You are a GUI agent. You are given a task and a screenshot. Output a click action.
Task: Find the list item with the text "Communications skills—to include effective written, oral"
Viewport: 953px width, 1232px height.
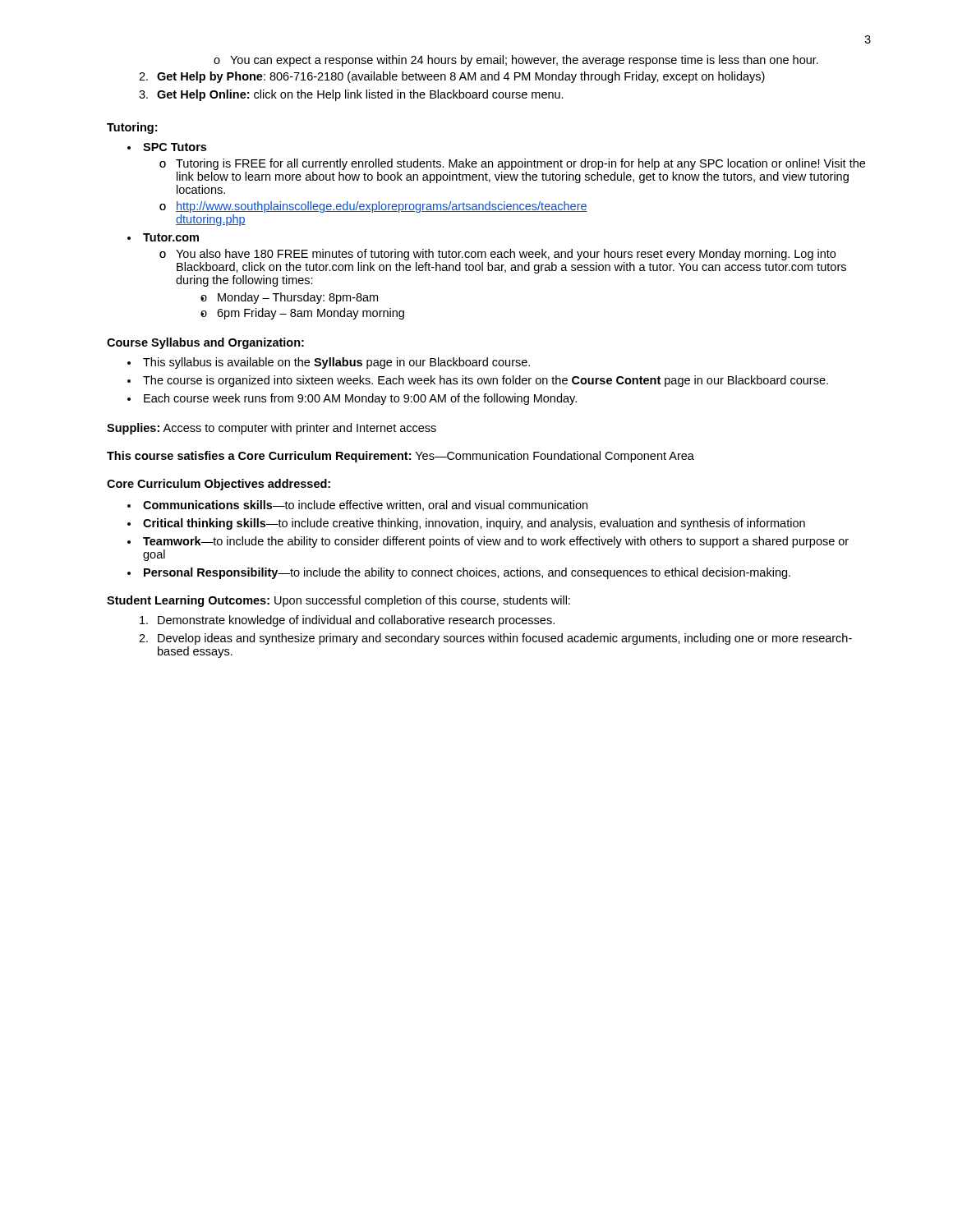[x=366, y=505]
